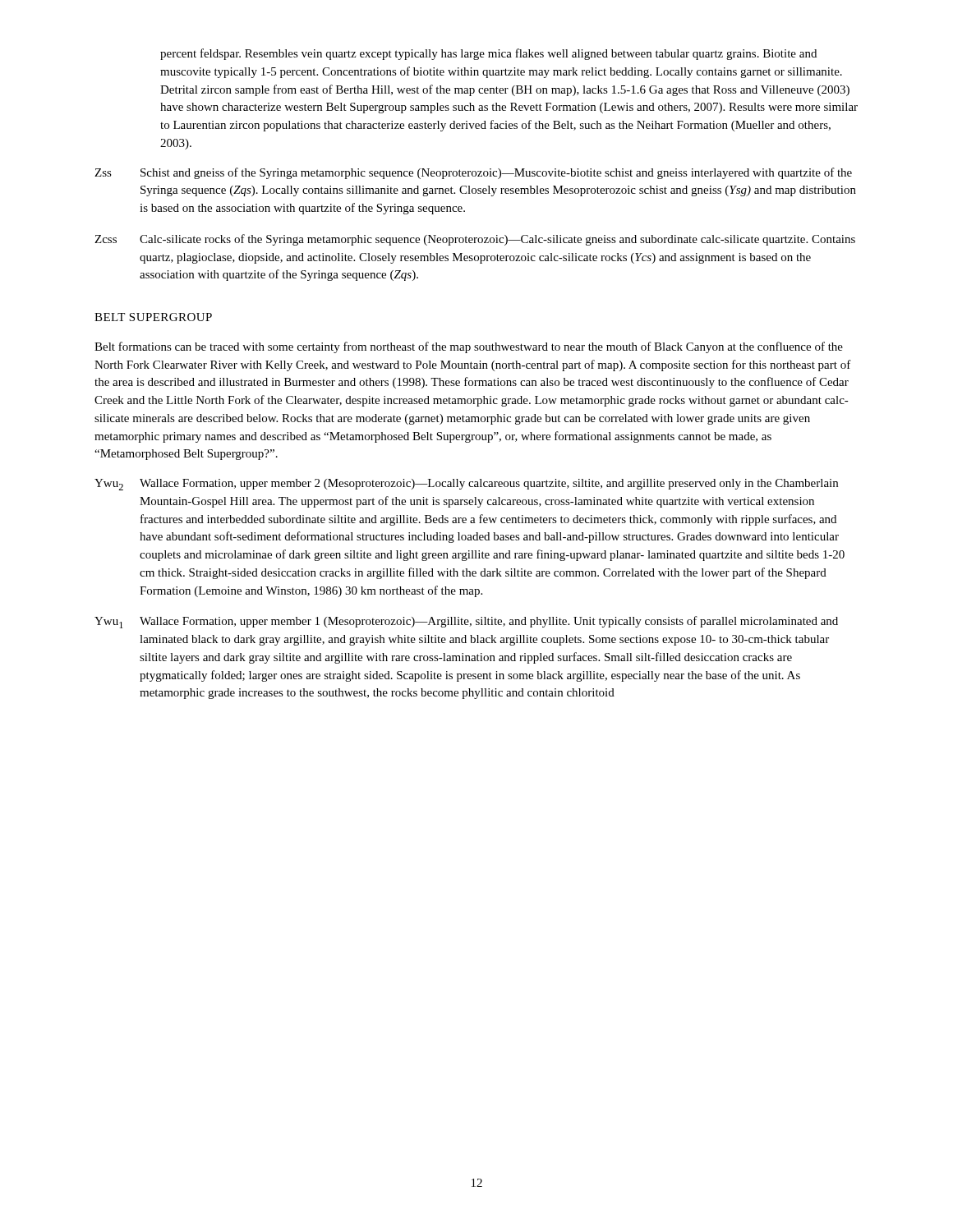953x1232 pixels.
Task: Point to the block beginning "Zss Schist and gneiss of the Syringa metamorphic"
Action: [476, 191]
